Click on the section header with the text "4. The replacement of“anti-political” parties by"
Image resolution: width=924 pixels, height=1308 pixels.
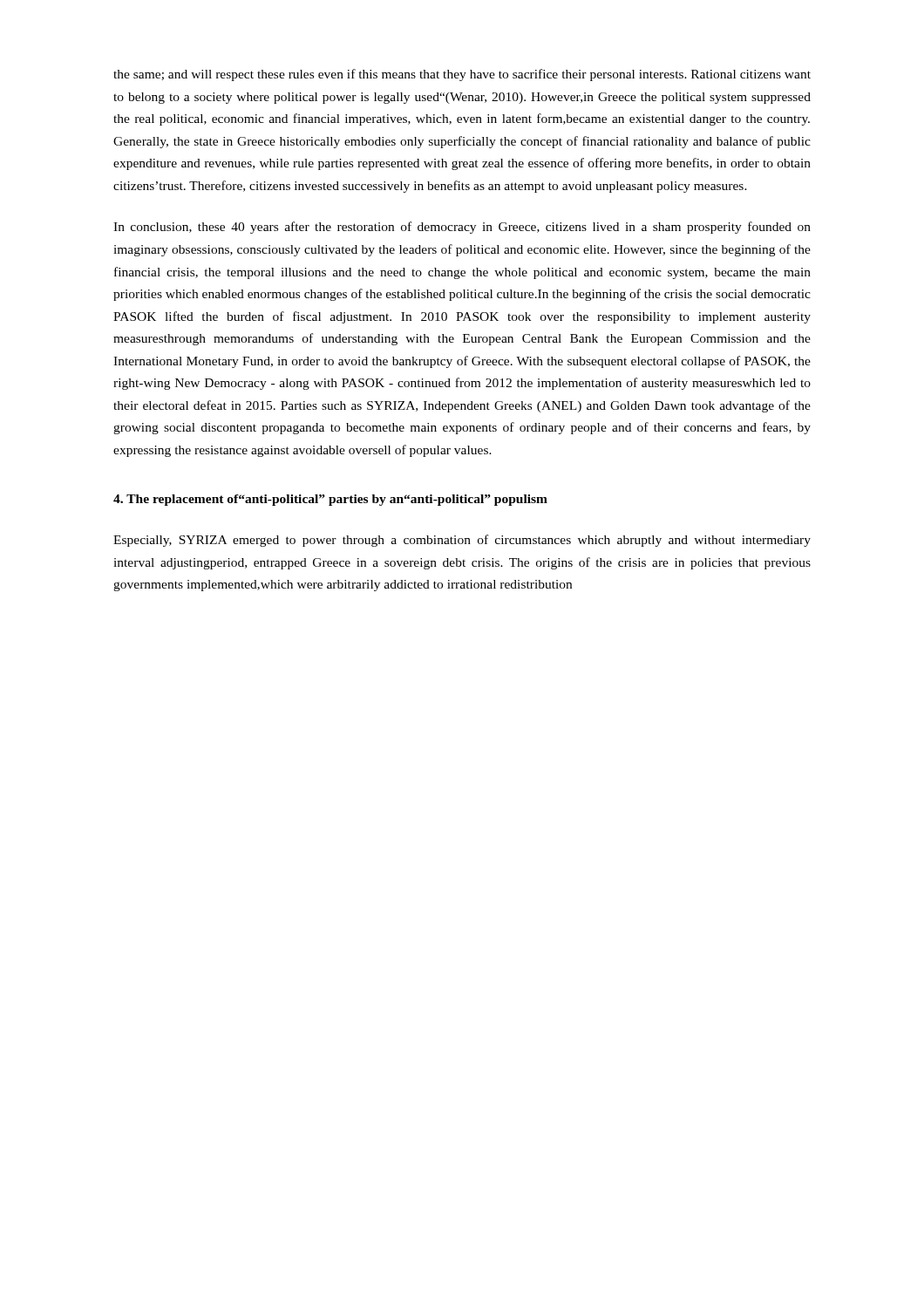pos(330,498)
